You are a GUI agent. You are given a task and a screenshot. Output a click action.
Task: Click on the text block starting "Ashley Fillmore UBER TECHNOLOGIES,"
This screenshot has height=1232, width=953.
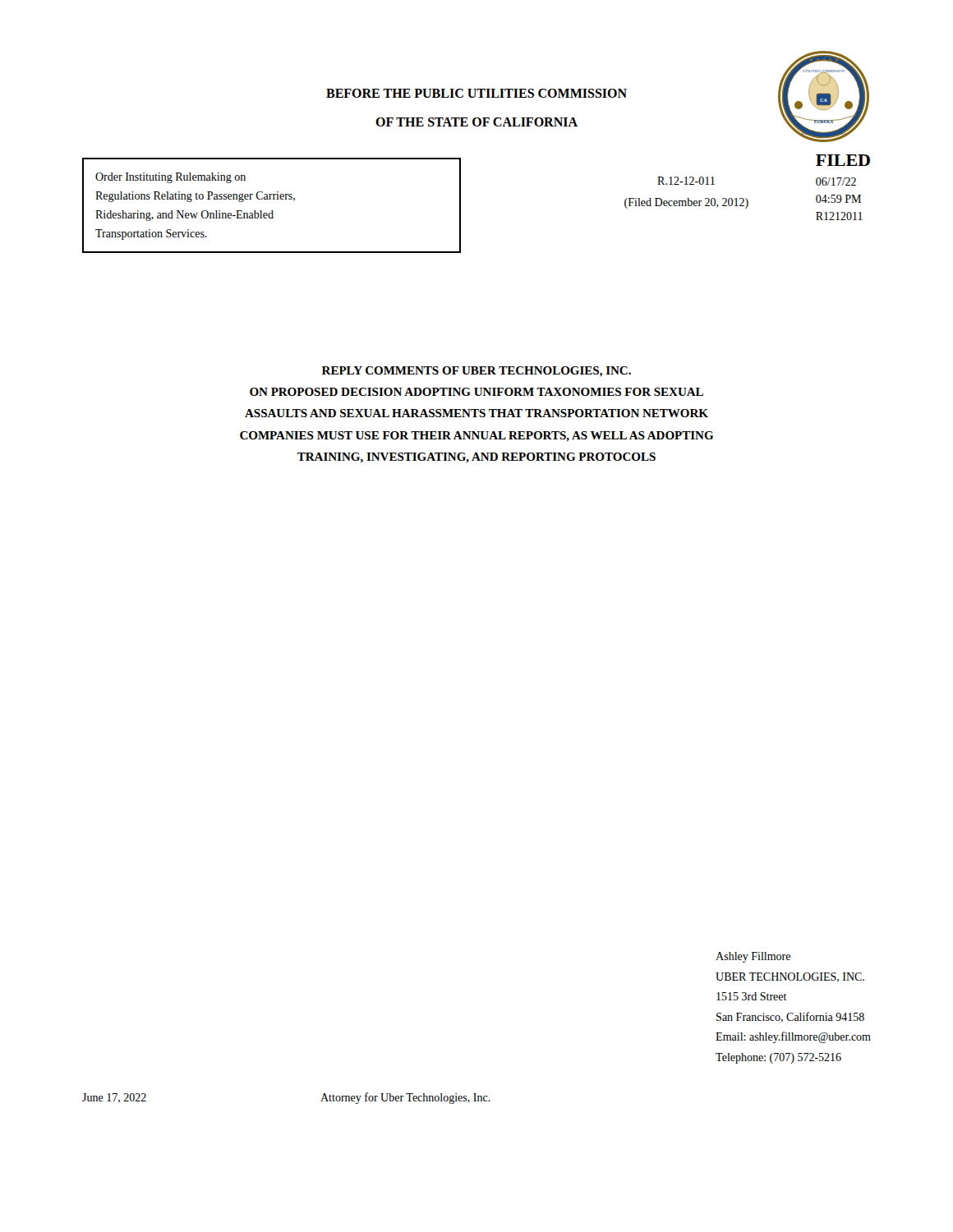tap(793, 1007)
